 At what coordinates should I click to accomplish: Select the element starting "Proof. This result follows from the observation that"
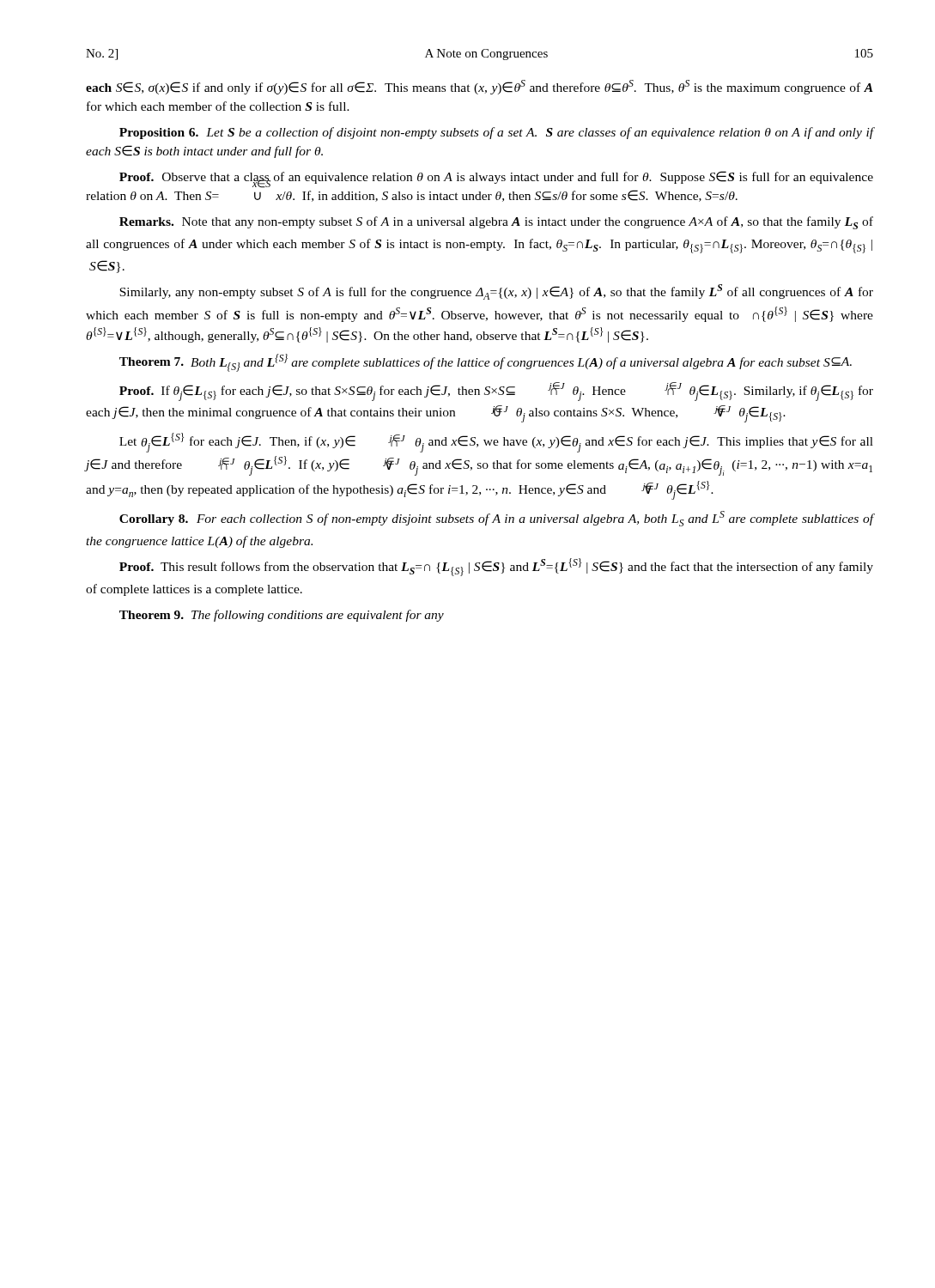pyautogui.click(x=480, y=577)
